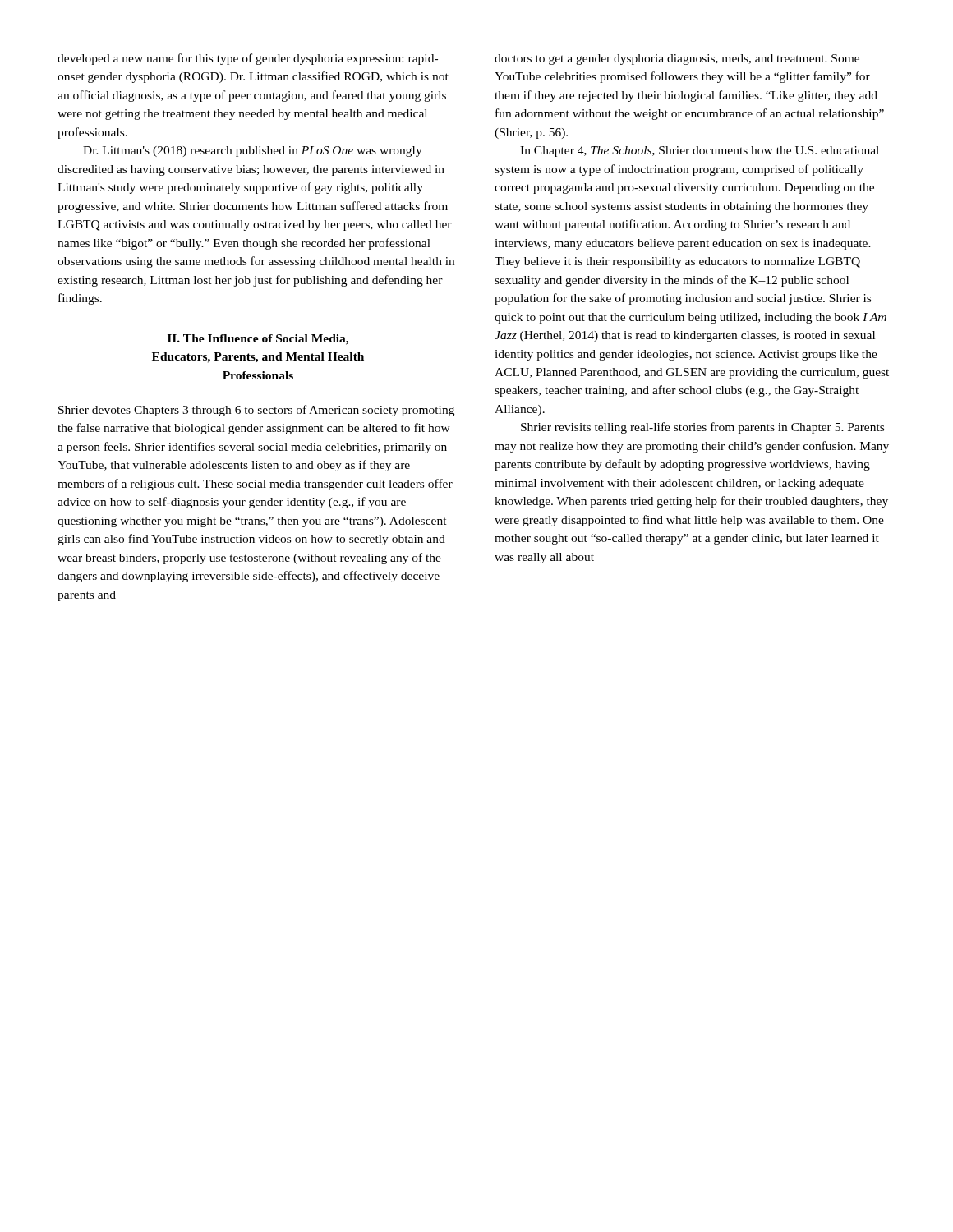Click the passage that begins "developed a new name"
Image resolution: width=953 pixels, height=1232 pixels.
tap(258, 95)
